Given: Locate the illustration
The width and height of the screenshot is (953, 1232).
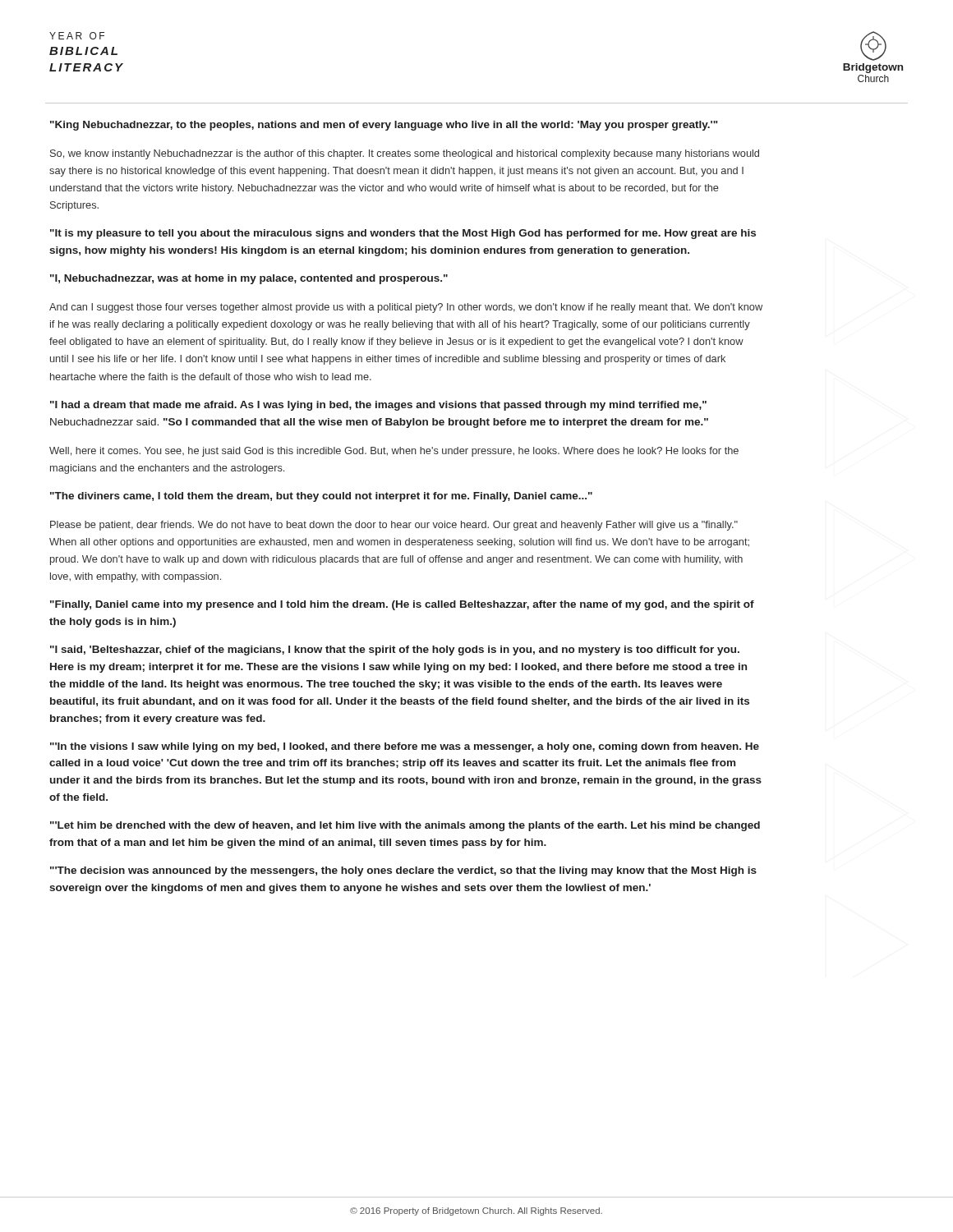Looking at the screenshot, I should coord(859,608).
